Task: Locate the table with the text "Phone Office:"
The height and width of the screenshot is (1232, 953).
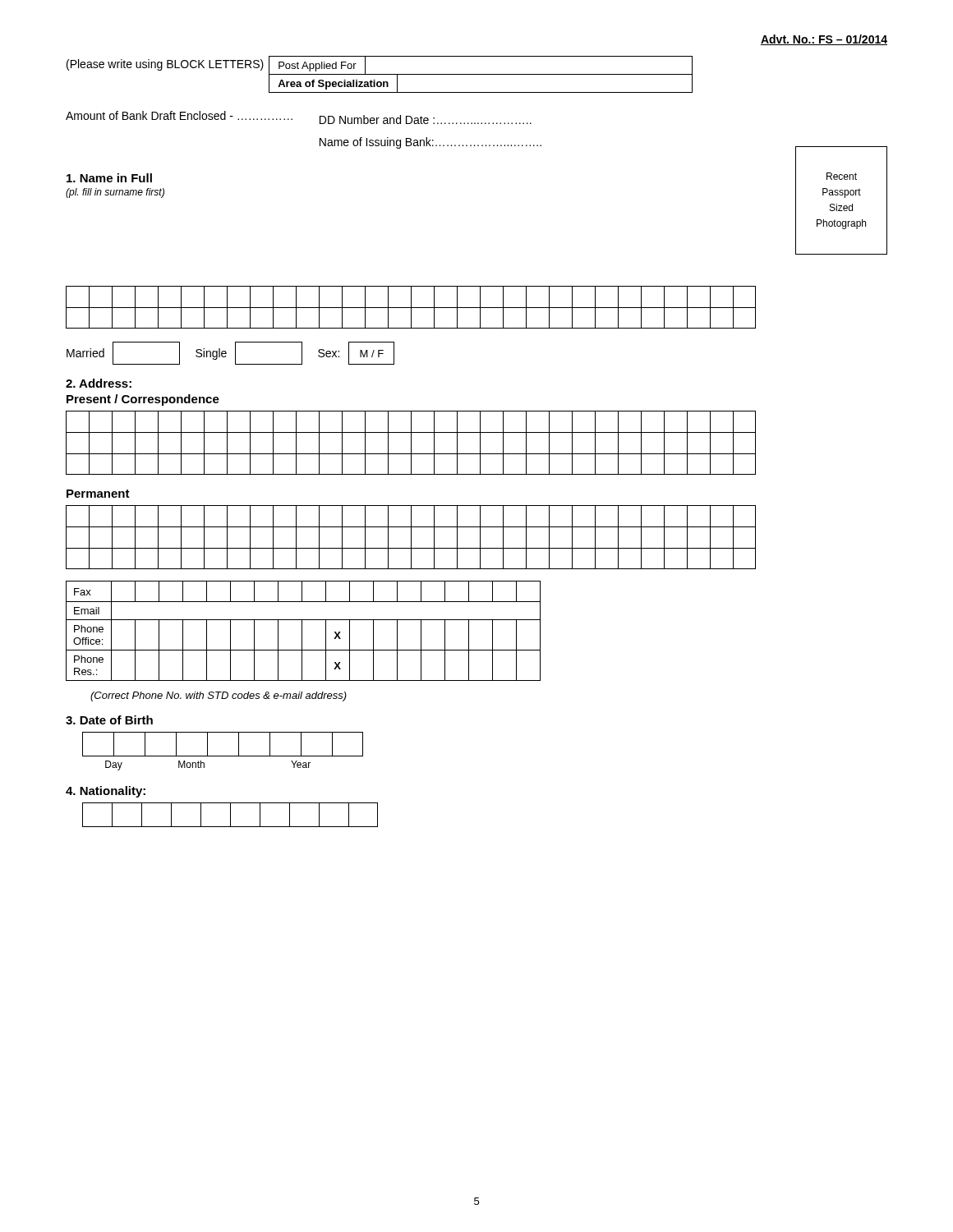Action: pos(476,631)
